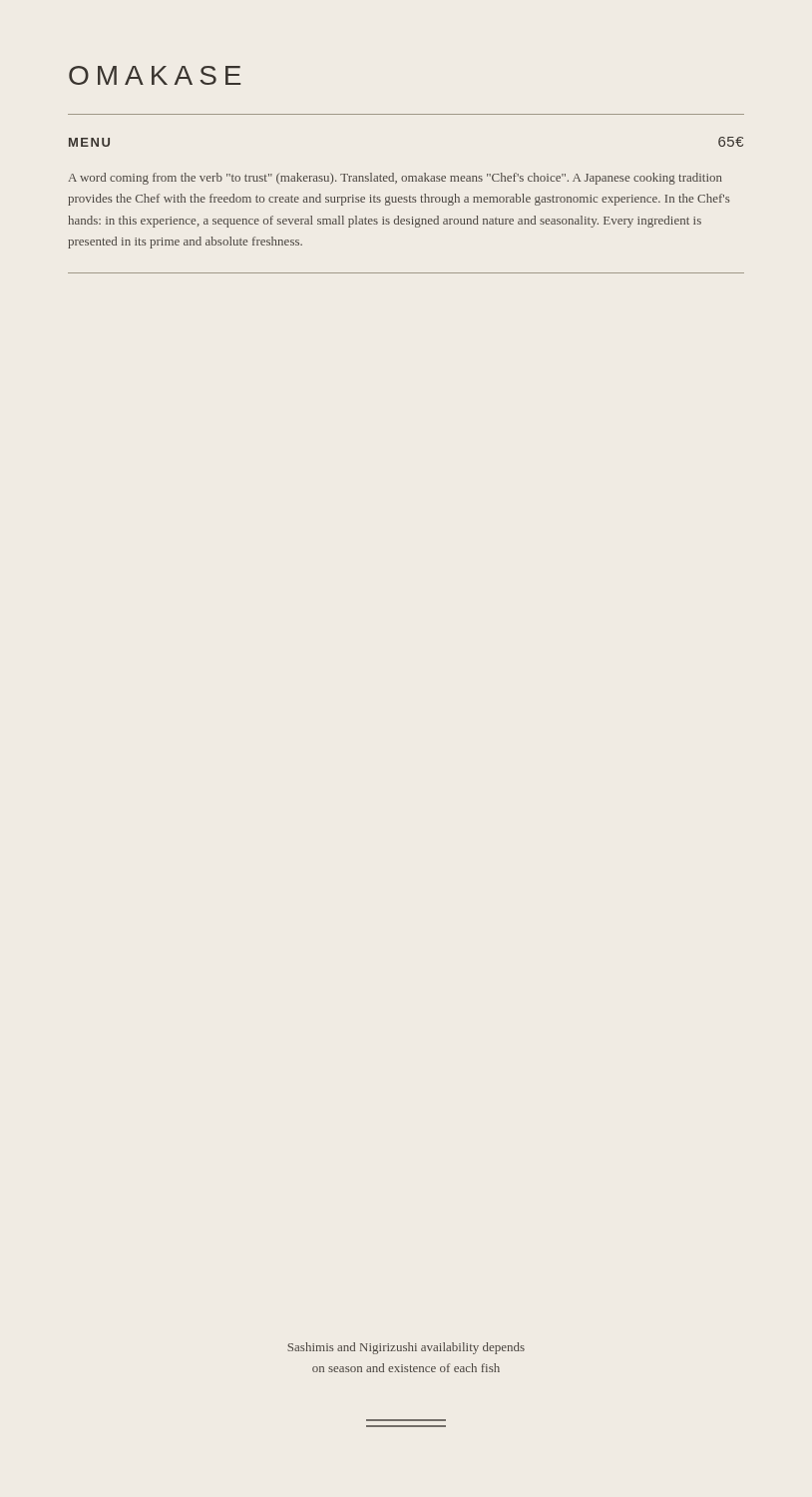Click on the text block containing "Sashimis and Nigirizushi availability"
Image resolution: width=812 pixels, height=1497 pixels.
(x=406, y=1358)
